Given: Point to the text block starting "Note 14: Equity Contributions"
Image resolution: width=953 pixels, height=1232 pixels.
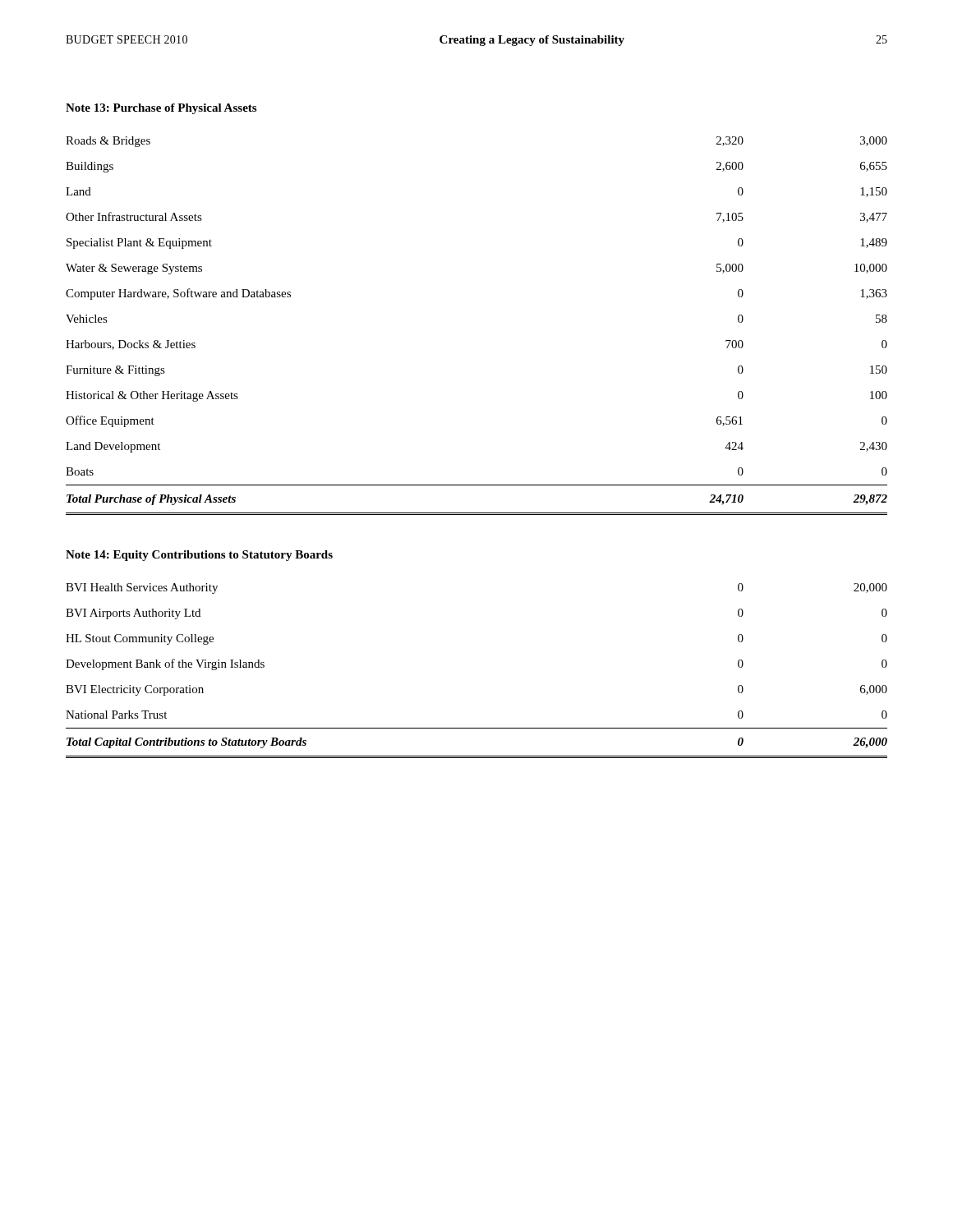Looking at the screenshot, I should pos(199,554).
